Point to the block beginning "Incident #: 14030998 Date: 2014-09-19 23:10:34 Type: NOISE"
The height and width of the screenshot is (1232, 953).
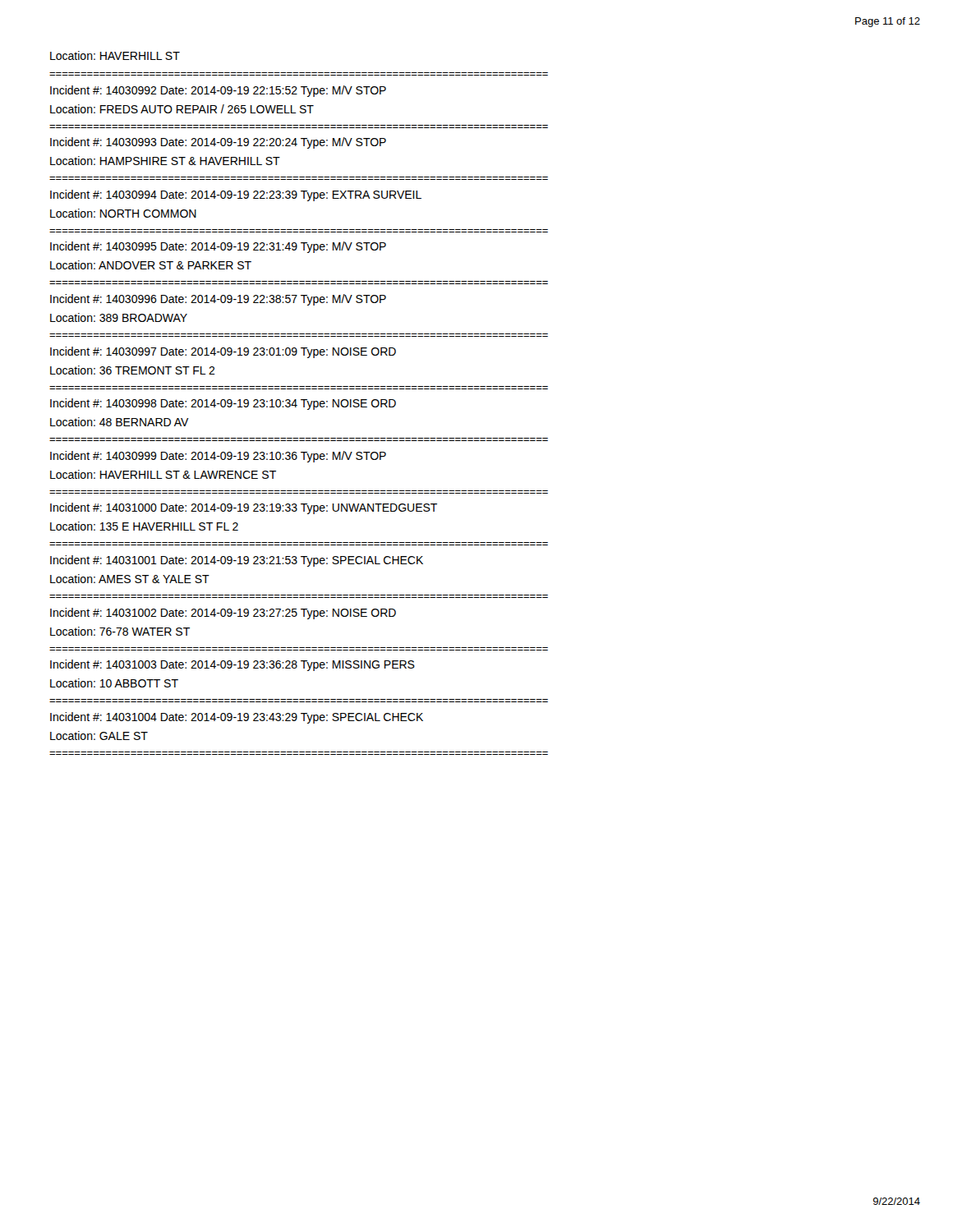click(223, 404)
